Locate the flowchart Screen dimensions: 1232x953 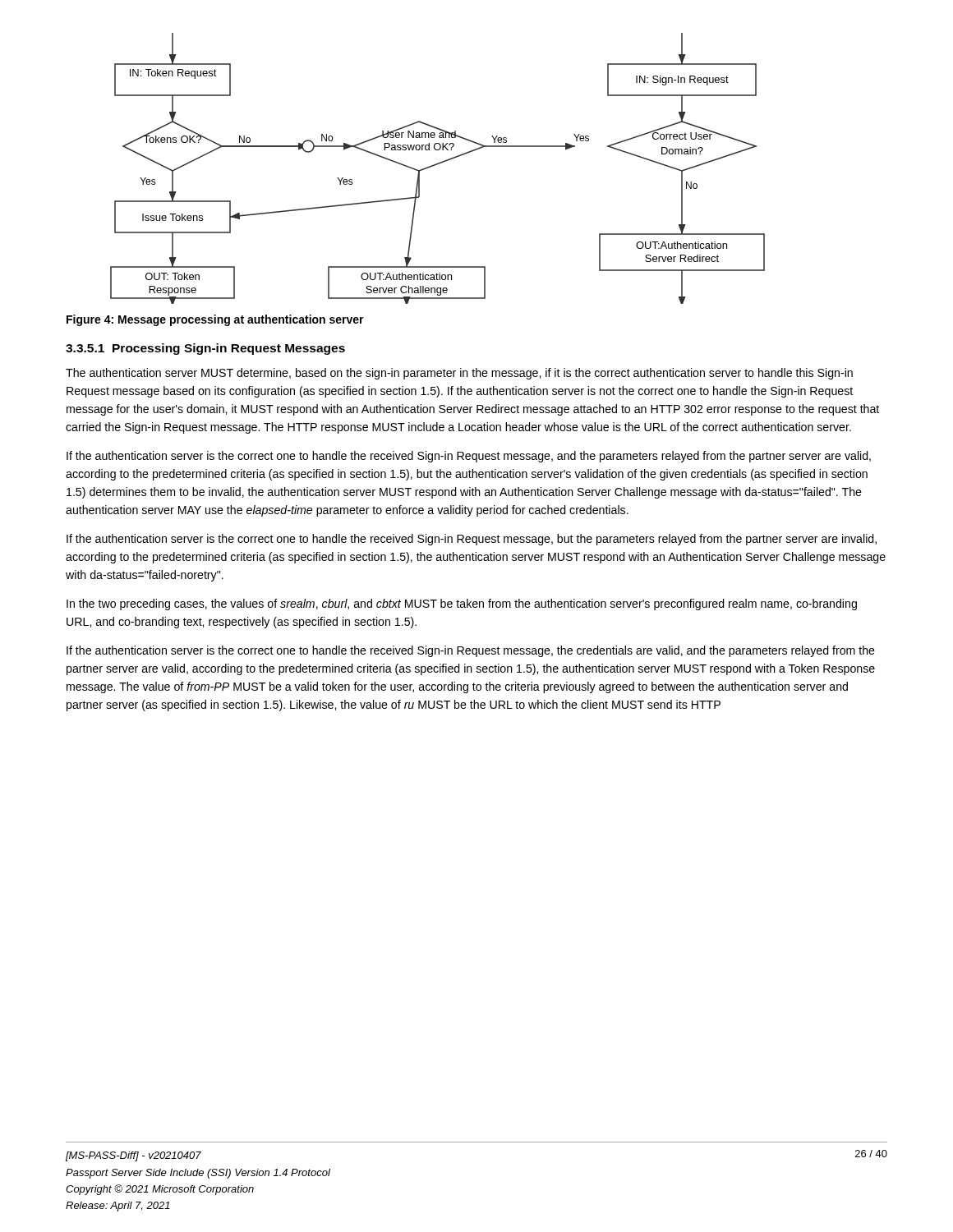tap(476, 166)
